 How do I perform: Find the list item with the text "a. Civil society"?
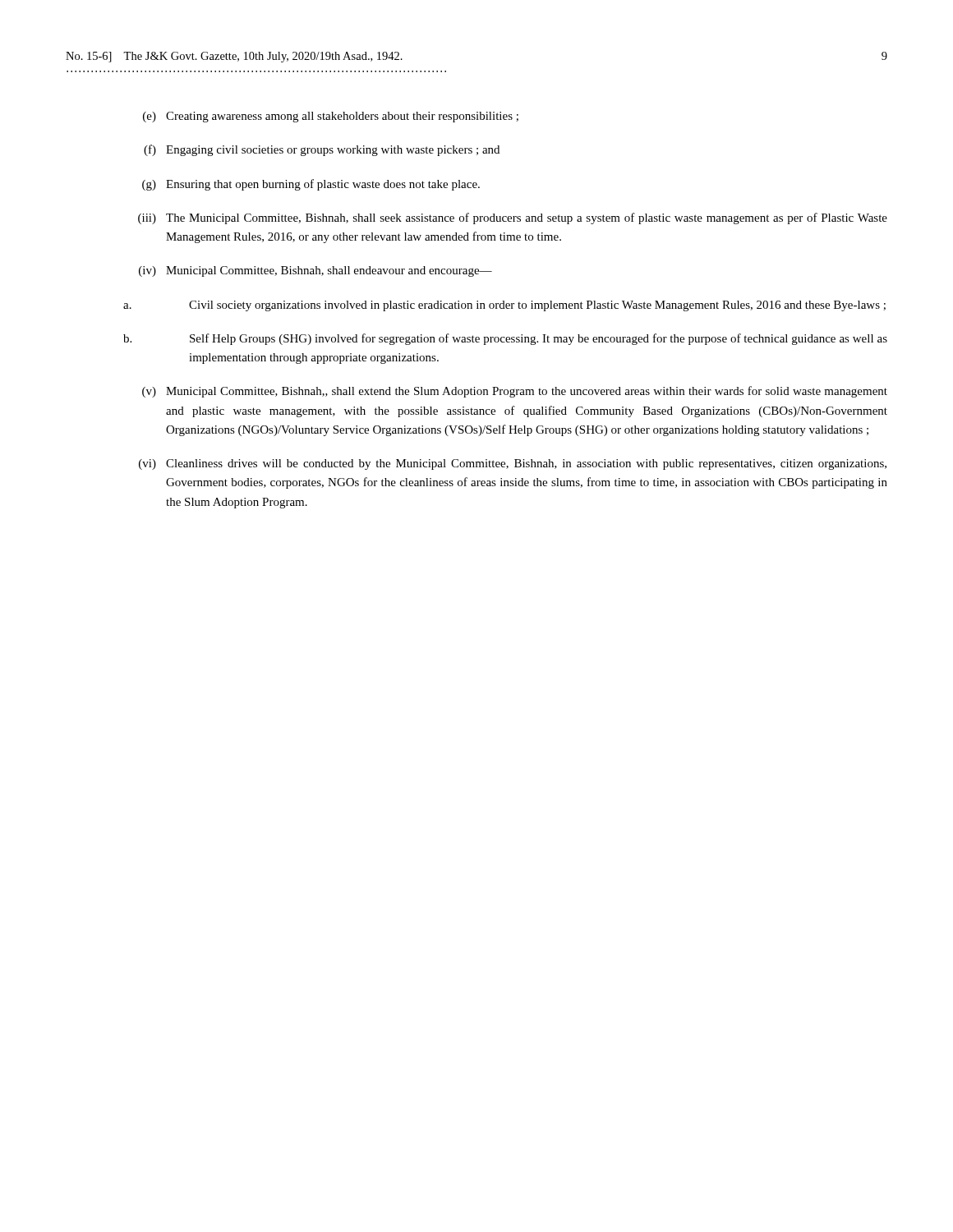tap(493, 305)
